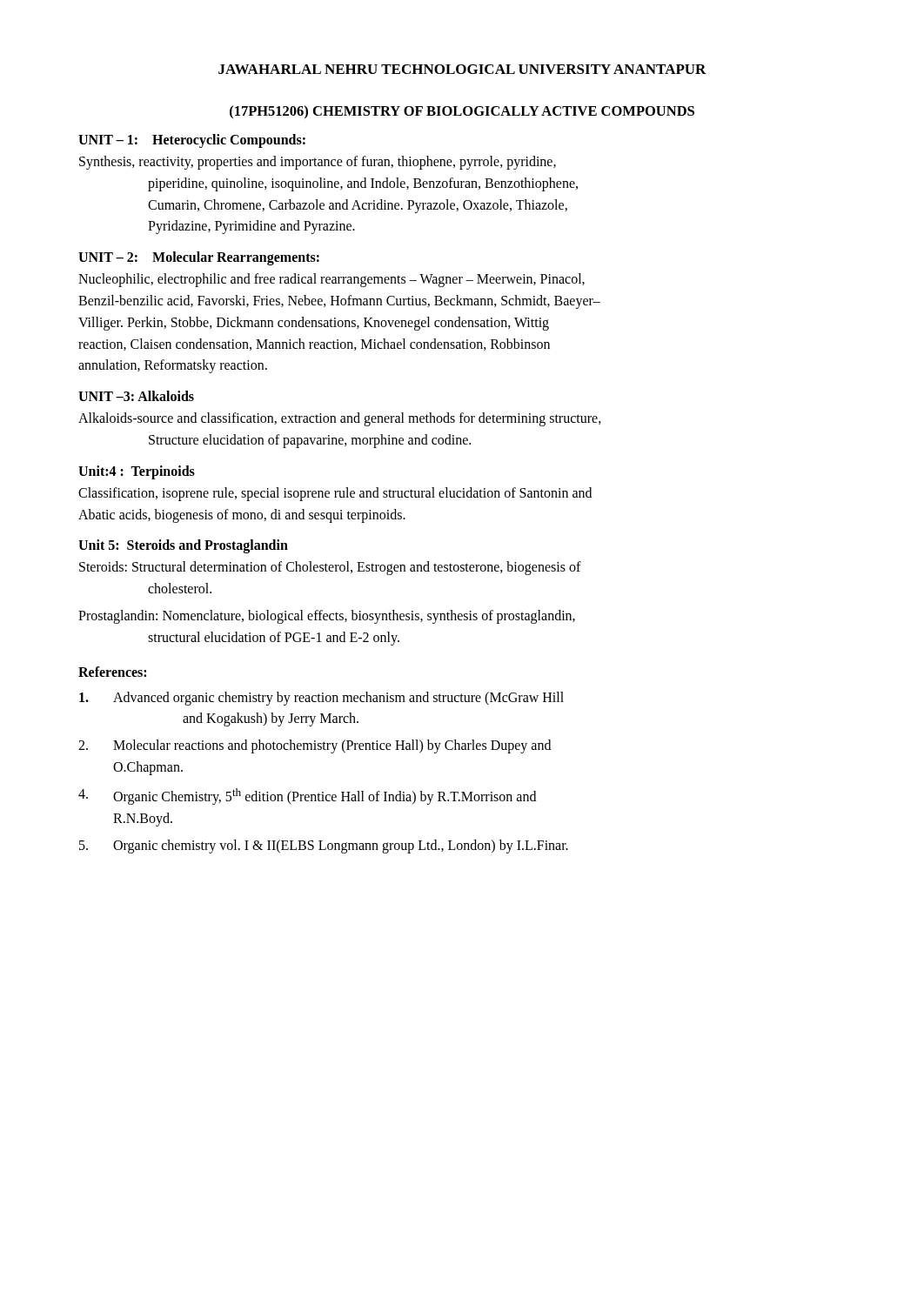
Task: Click the passage that begins "Nucleophilic, electrophilic and free radical rearrangements"
Action: pos(339,322)
